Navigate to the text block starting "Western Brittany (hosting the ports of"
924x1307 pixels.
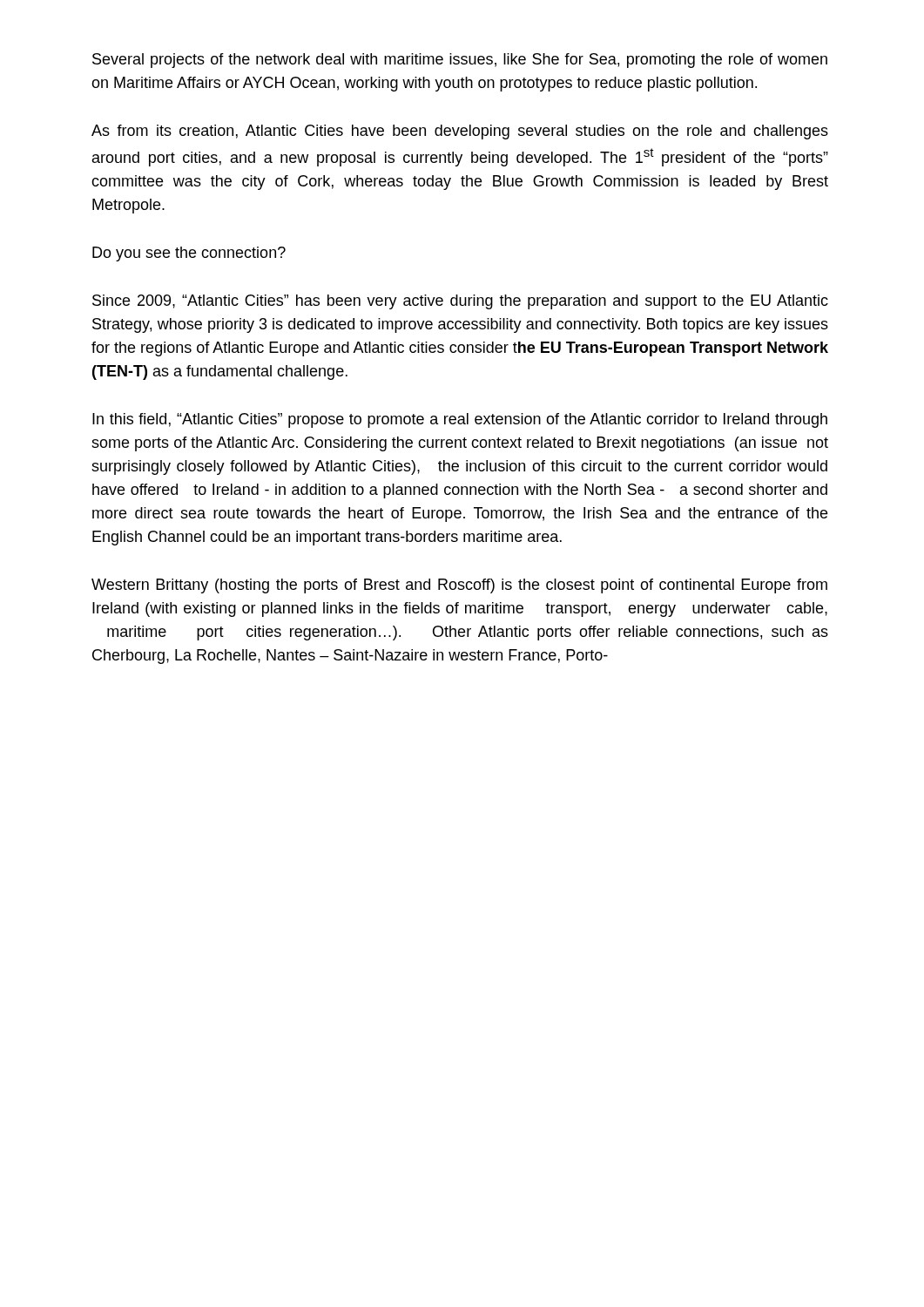pyautogui.click(x=460, y=620)
